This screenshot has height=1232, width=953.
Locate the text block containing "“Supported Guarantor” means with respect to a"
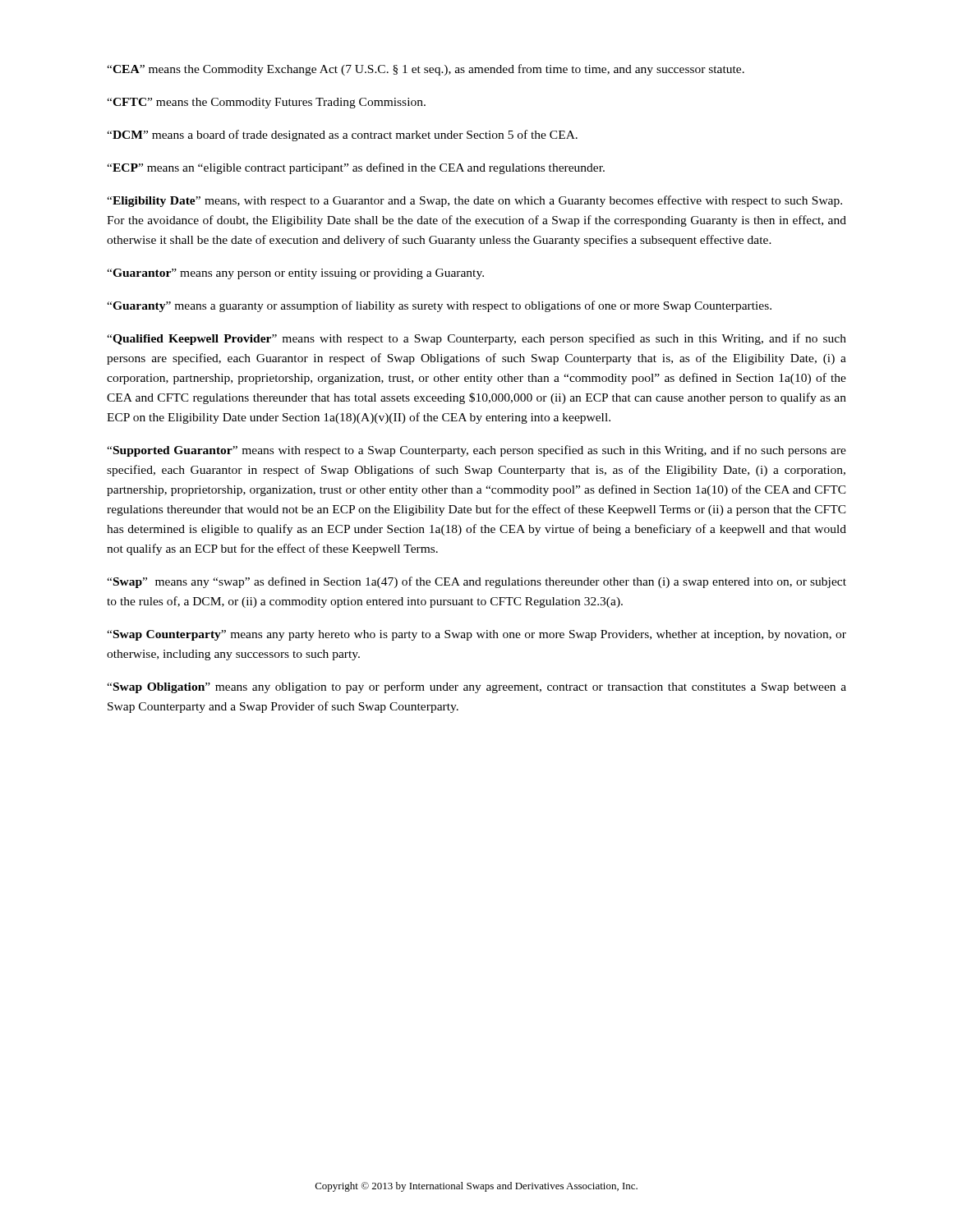[x=476, y=499]
